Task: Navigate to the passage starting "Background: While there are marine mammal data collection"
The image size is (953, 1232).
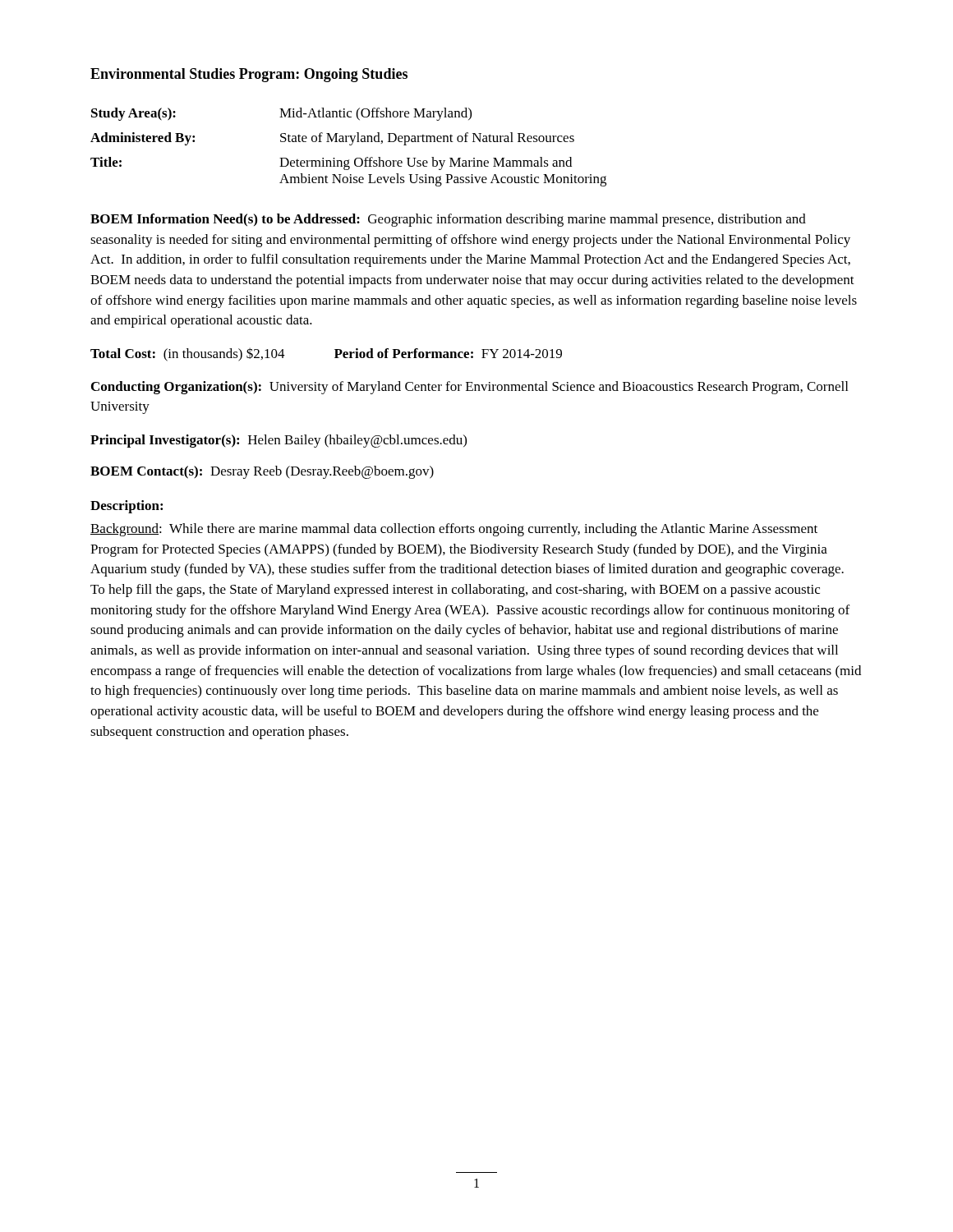Action: point(476,630)
